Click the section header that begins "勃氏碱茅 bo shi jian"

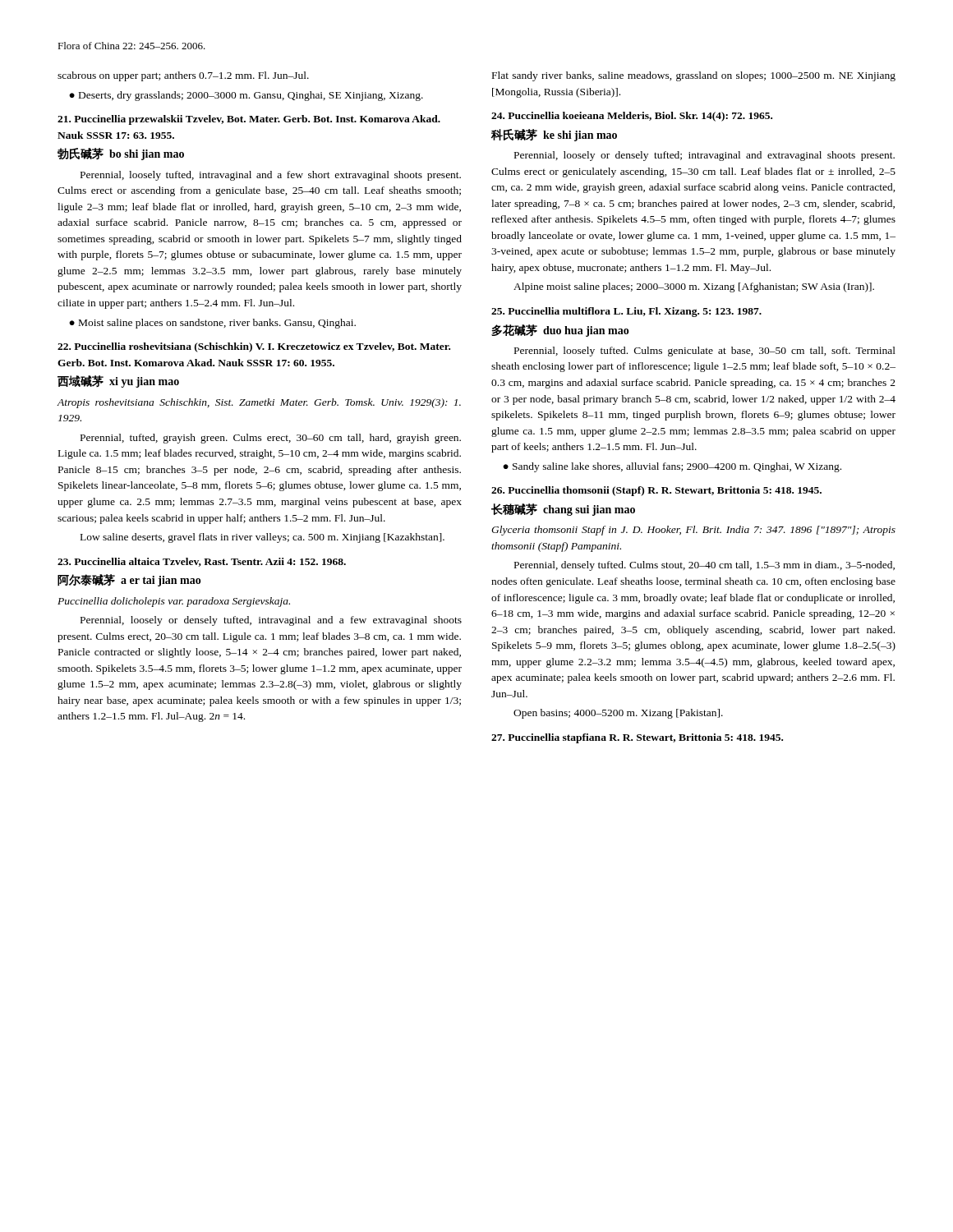(121, 154)
